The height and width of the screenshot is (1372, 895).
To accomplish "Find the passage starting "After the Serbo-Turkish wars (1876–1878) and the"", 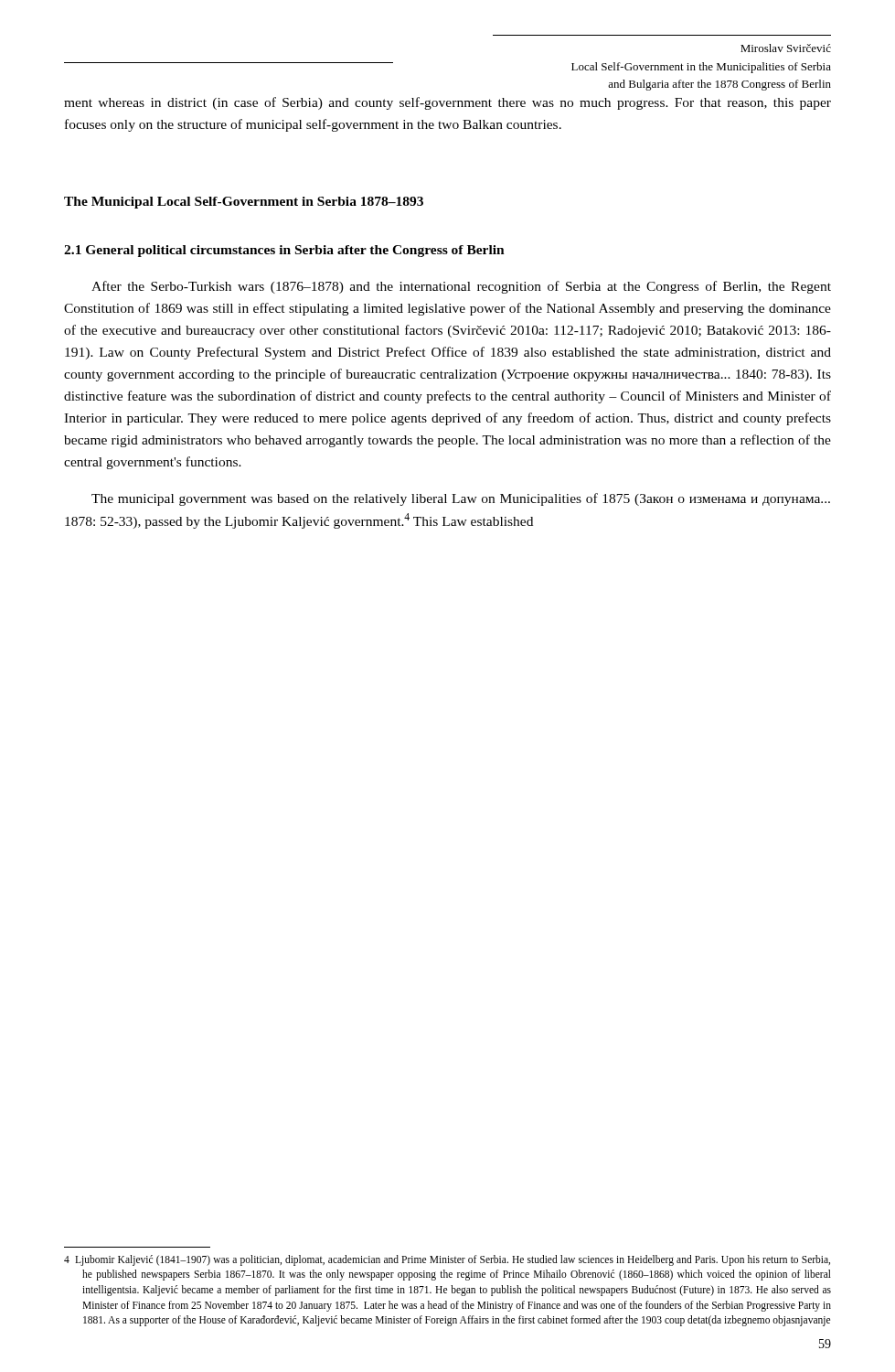I will pos(448,373).
